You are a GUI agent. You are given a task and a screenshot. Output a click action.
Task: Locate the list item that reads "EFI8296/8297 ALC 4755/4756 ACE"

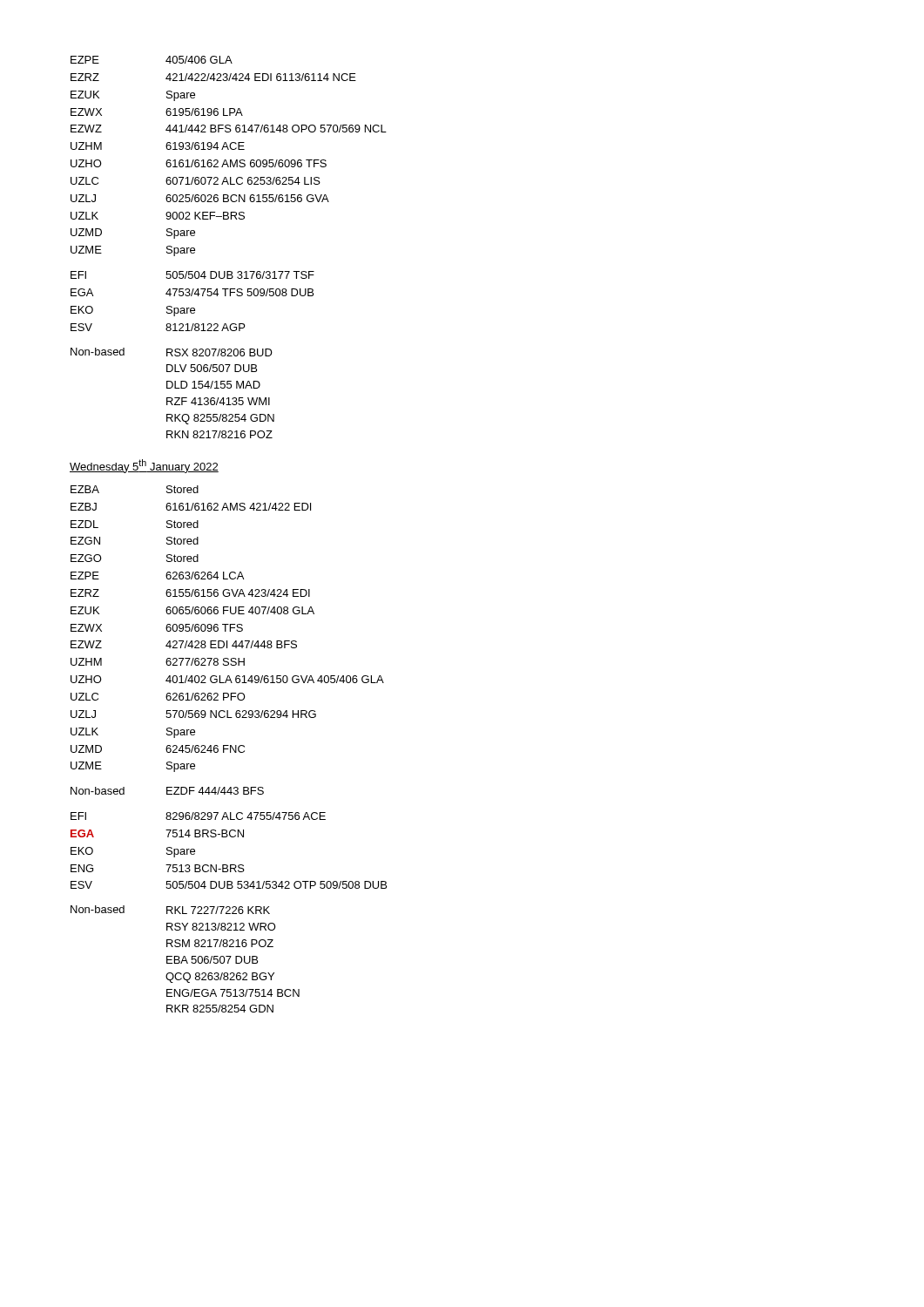tap(198, 817)
